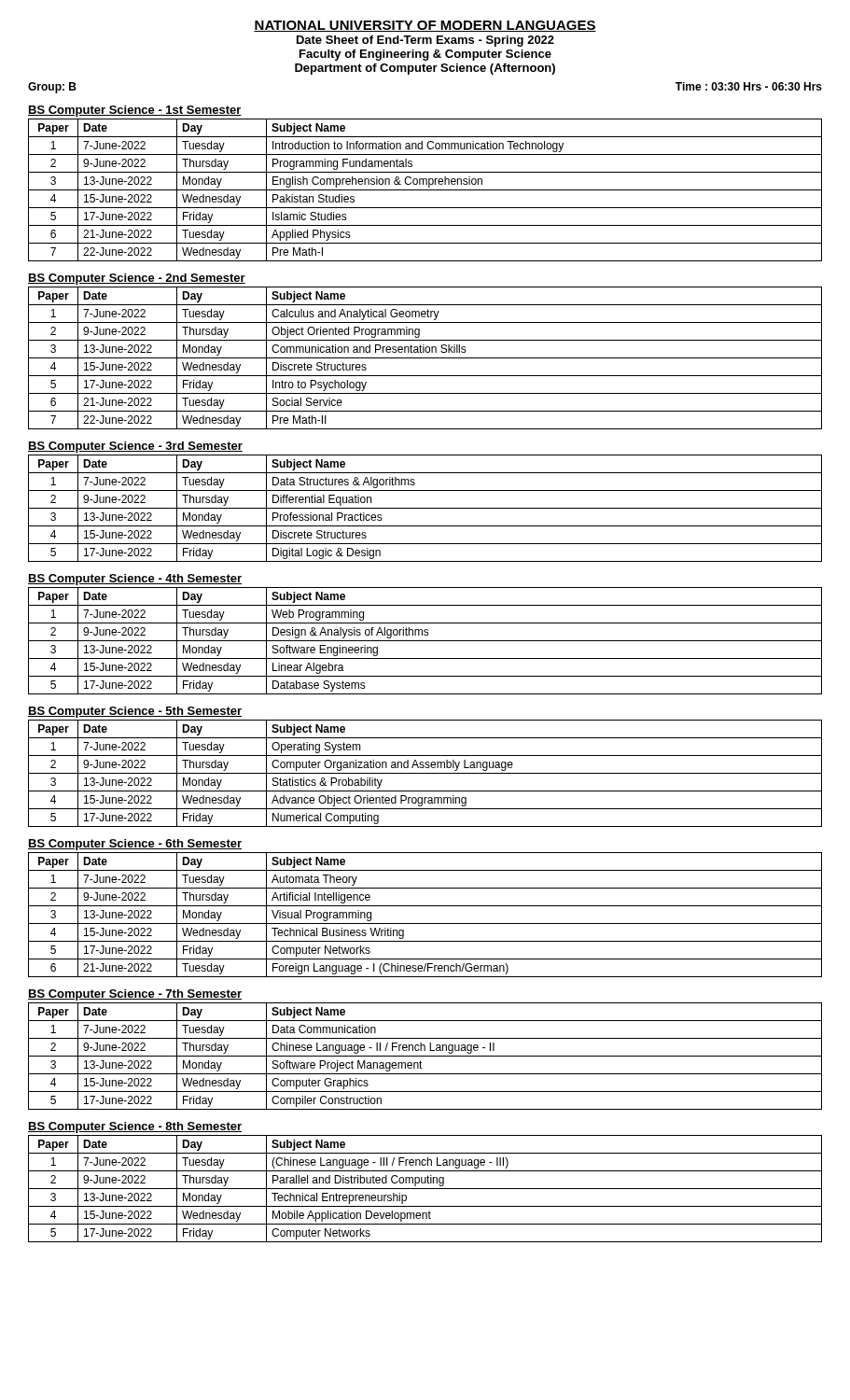Viewport: 850px width, 1400px height.
Task: Select the table that reads "Visual Programming"
Action: [x=425, y=915]
